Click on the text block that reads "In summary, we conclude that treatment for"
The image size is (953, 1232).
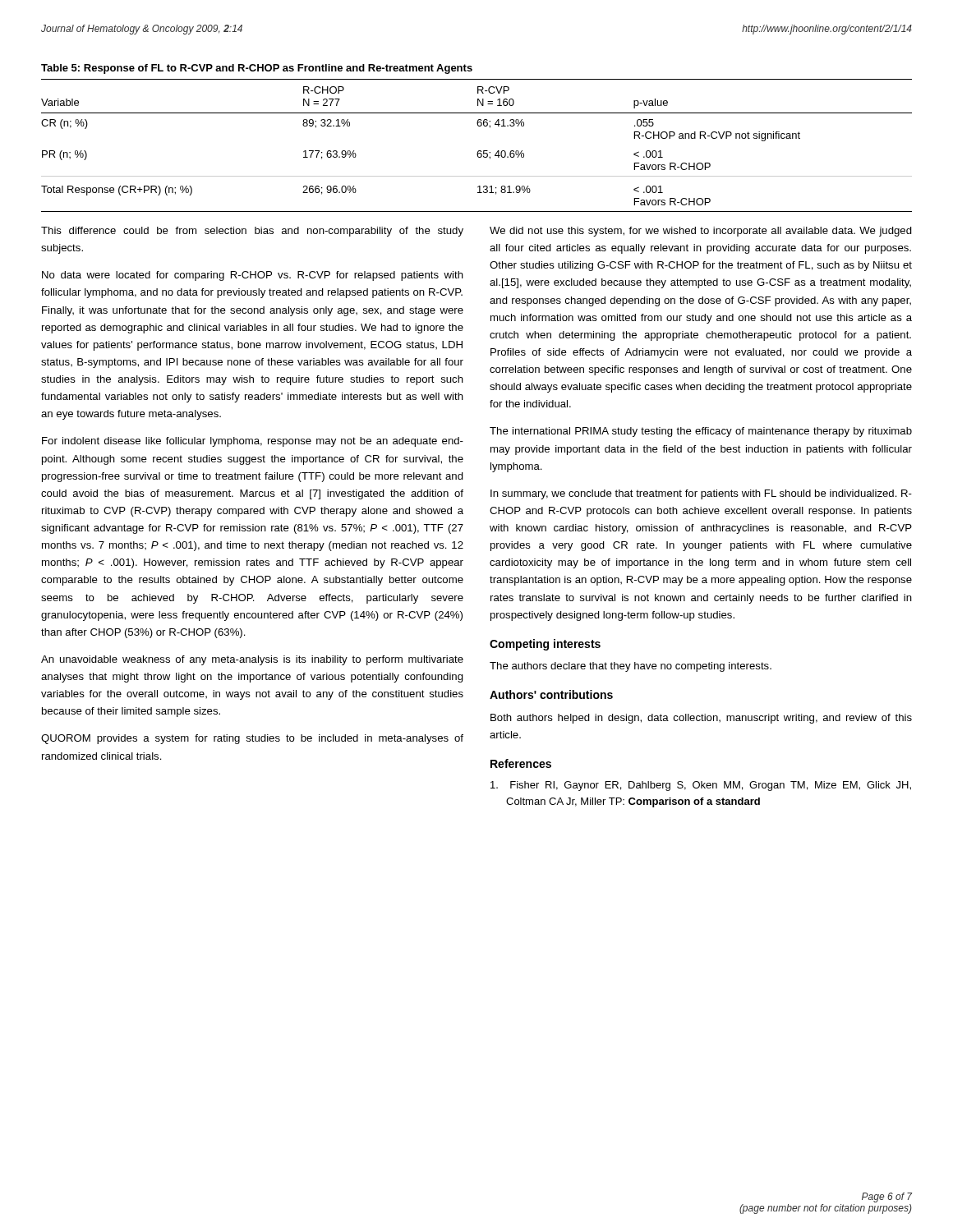tap(701, 554)
